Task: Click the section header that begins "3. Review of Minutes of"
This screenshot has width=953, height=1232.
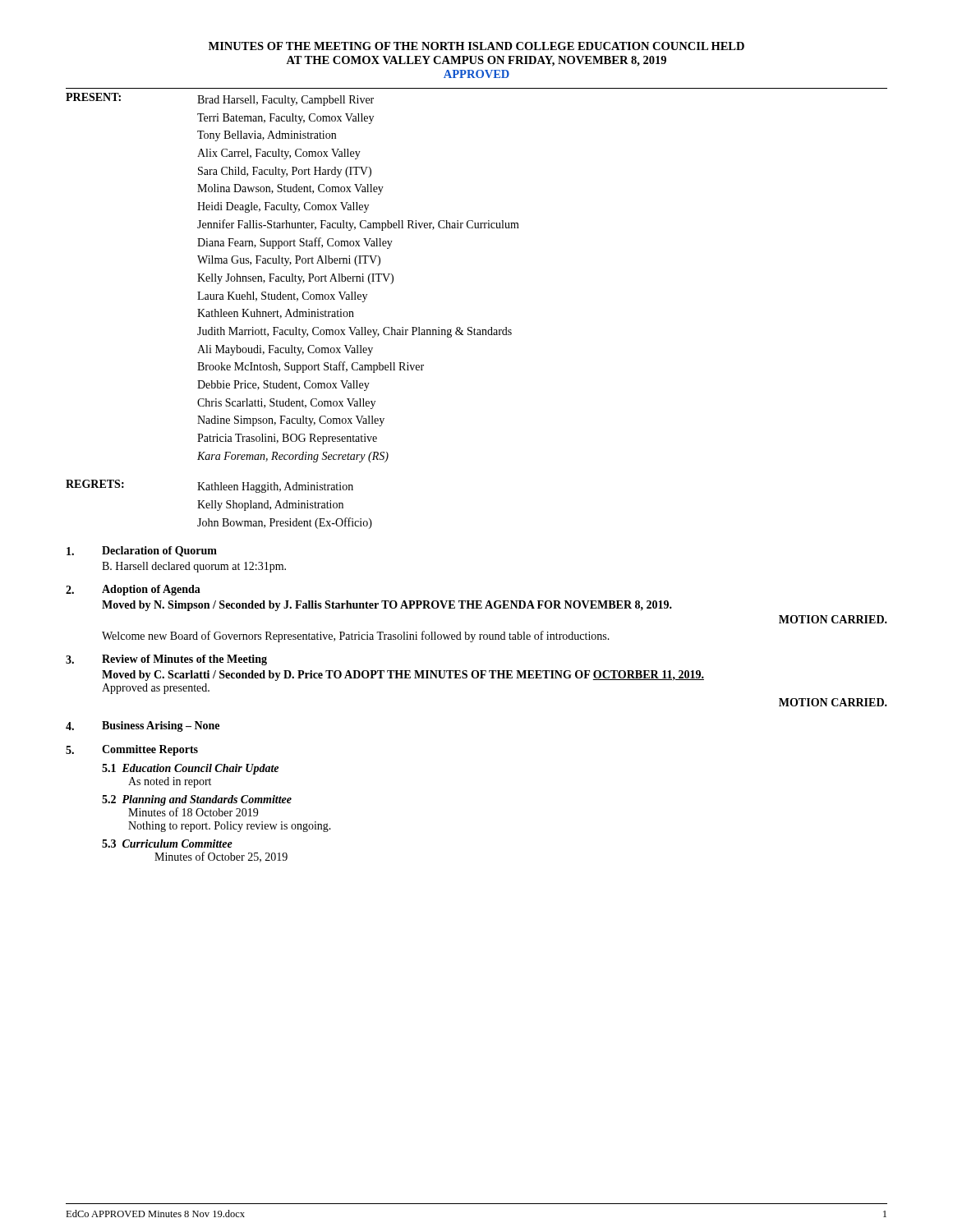Action: [476, 660]
